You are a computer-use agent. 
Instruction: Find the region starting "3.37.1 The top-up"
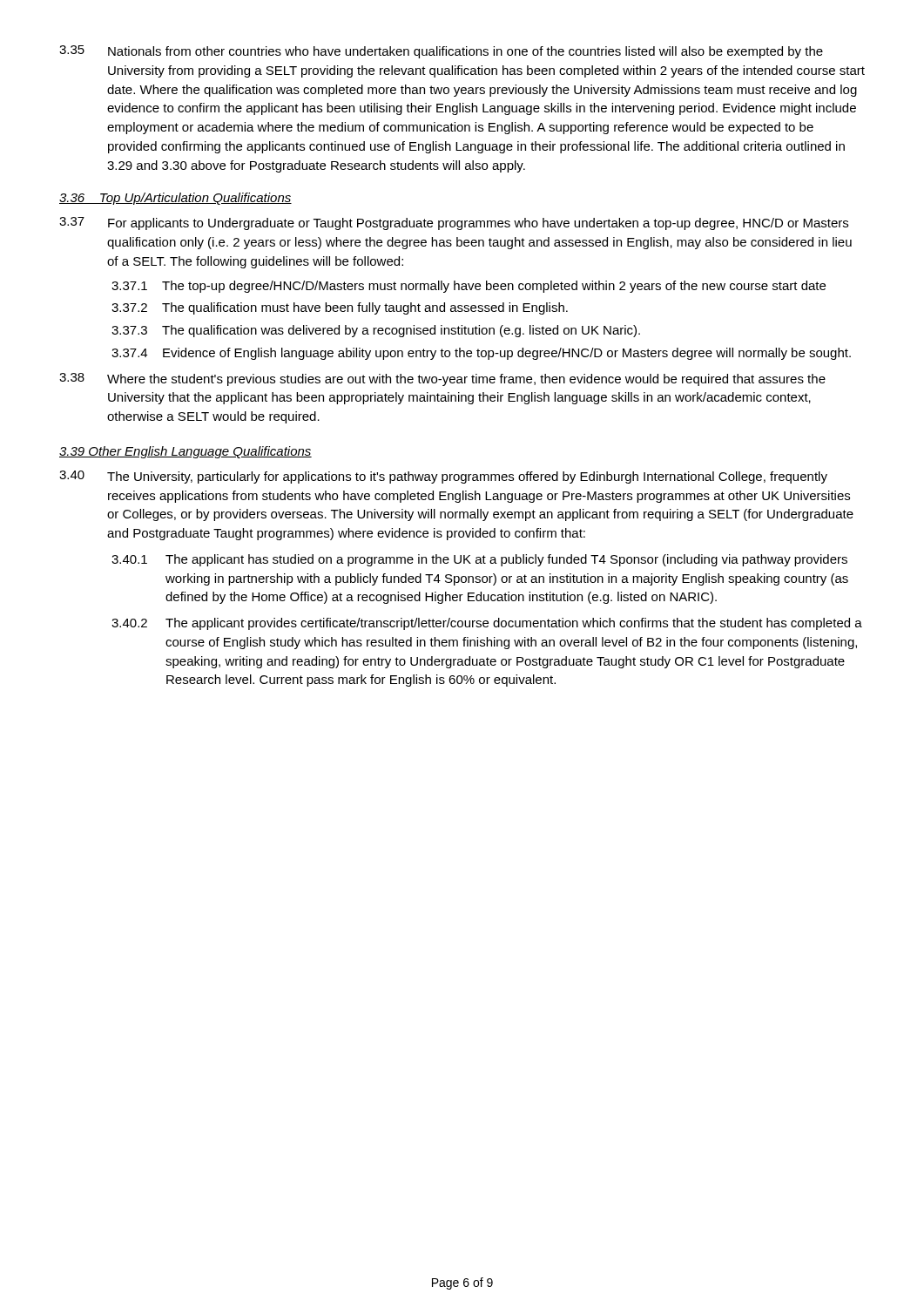point(488,285)
